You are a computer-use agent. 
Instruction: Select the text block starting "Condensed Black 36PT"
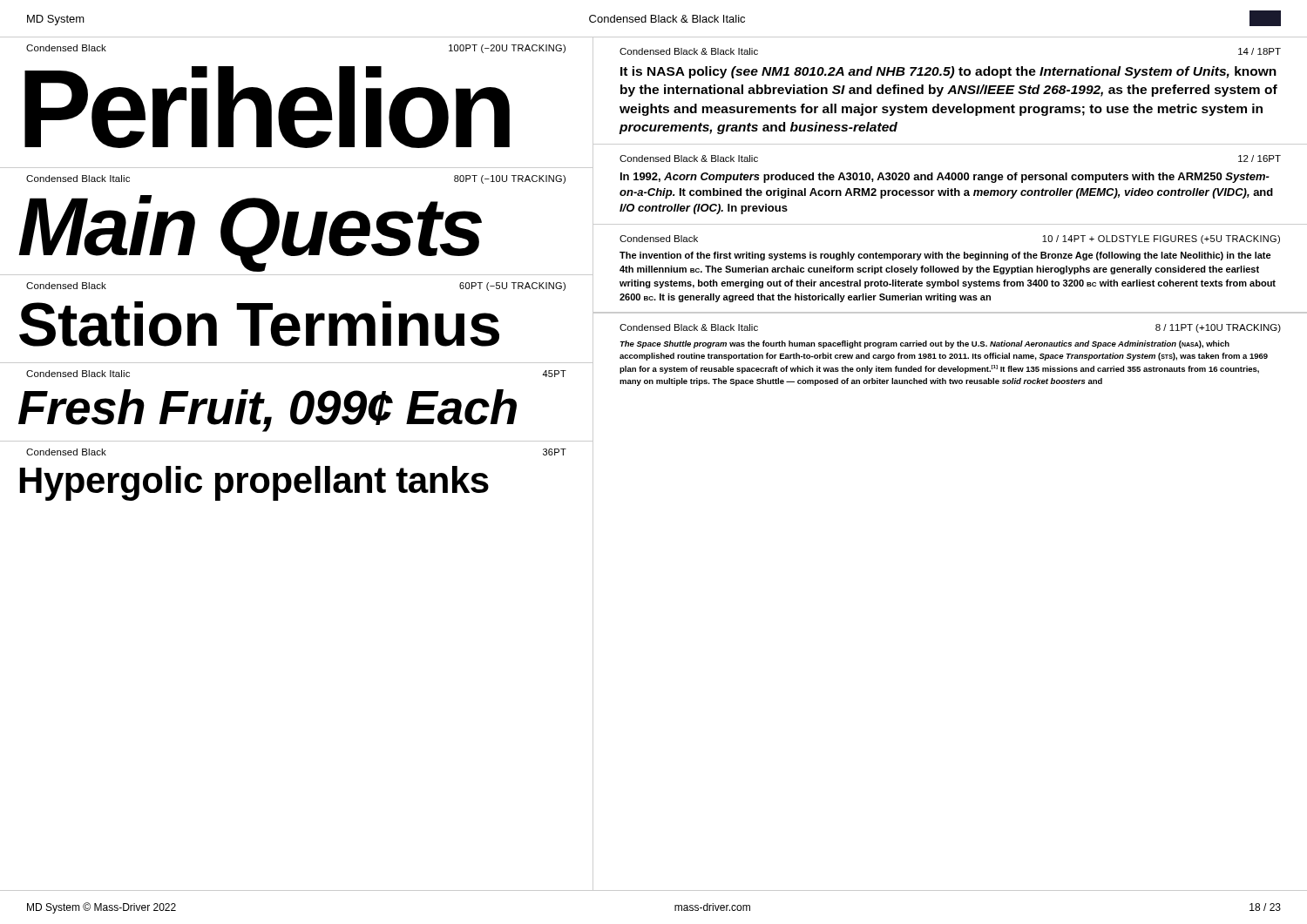[296, 452]
